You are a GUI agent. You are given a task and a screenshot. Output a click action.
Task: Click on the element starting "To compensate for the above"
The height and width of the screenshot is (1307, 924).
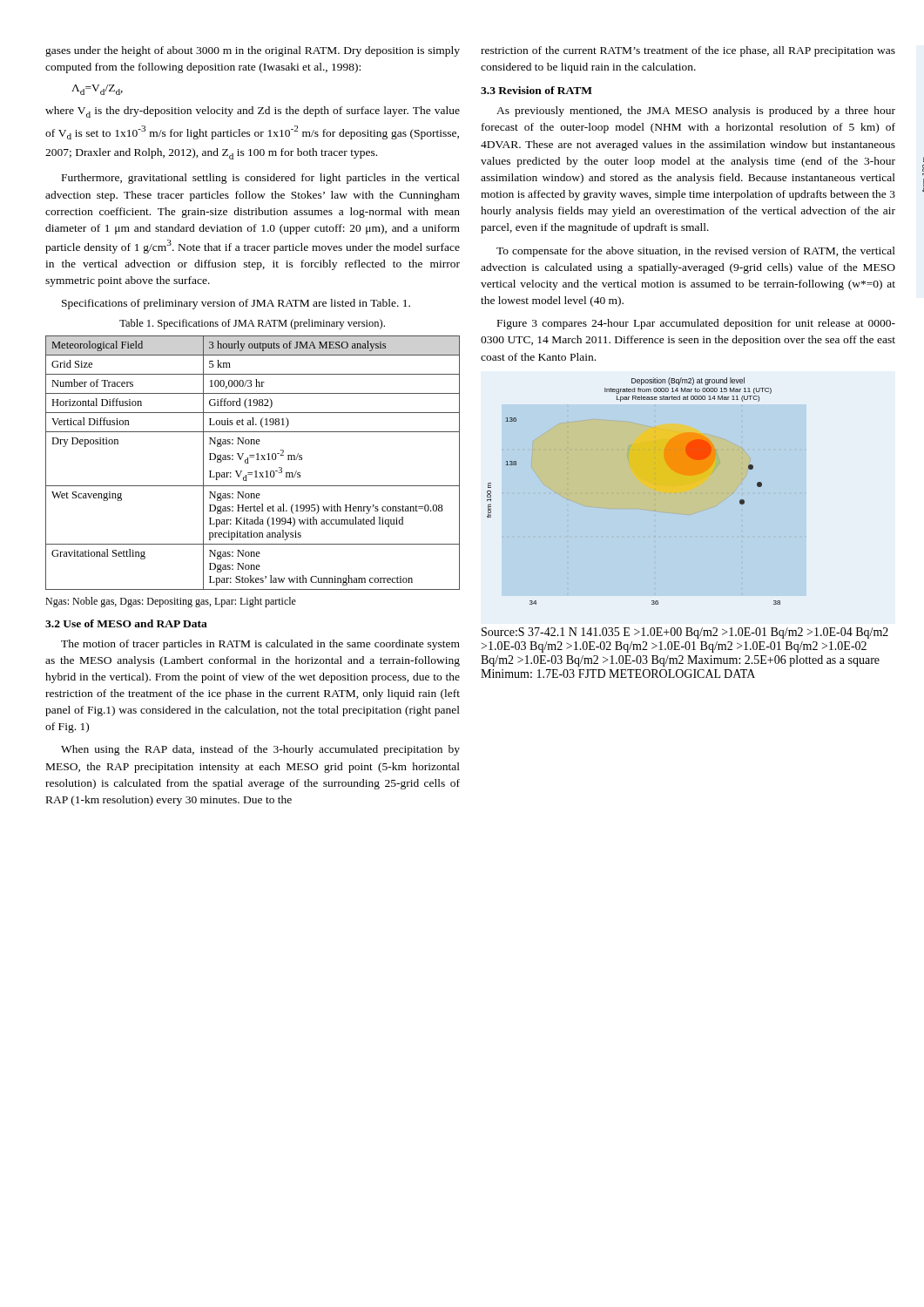[688, 275]
